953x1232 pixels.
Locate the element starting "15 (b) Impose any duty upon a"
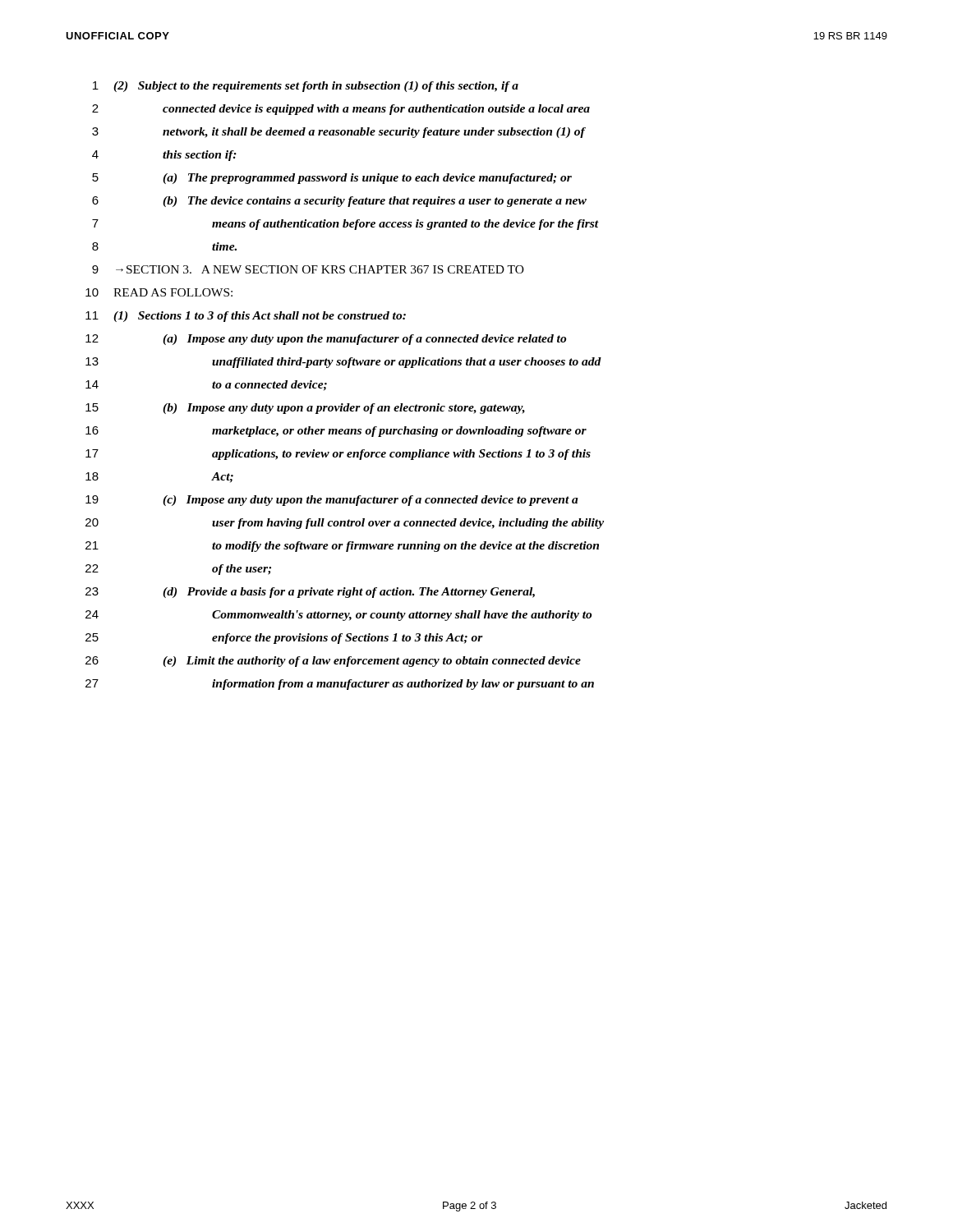coord(476,442)
